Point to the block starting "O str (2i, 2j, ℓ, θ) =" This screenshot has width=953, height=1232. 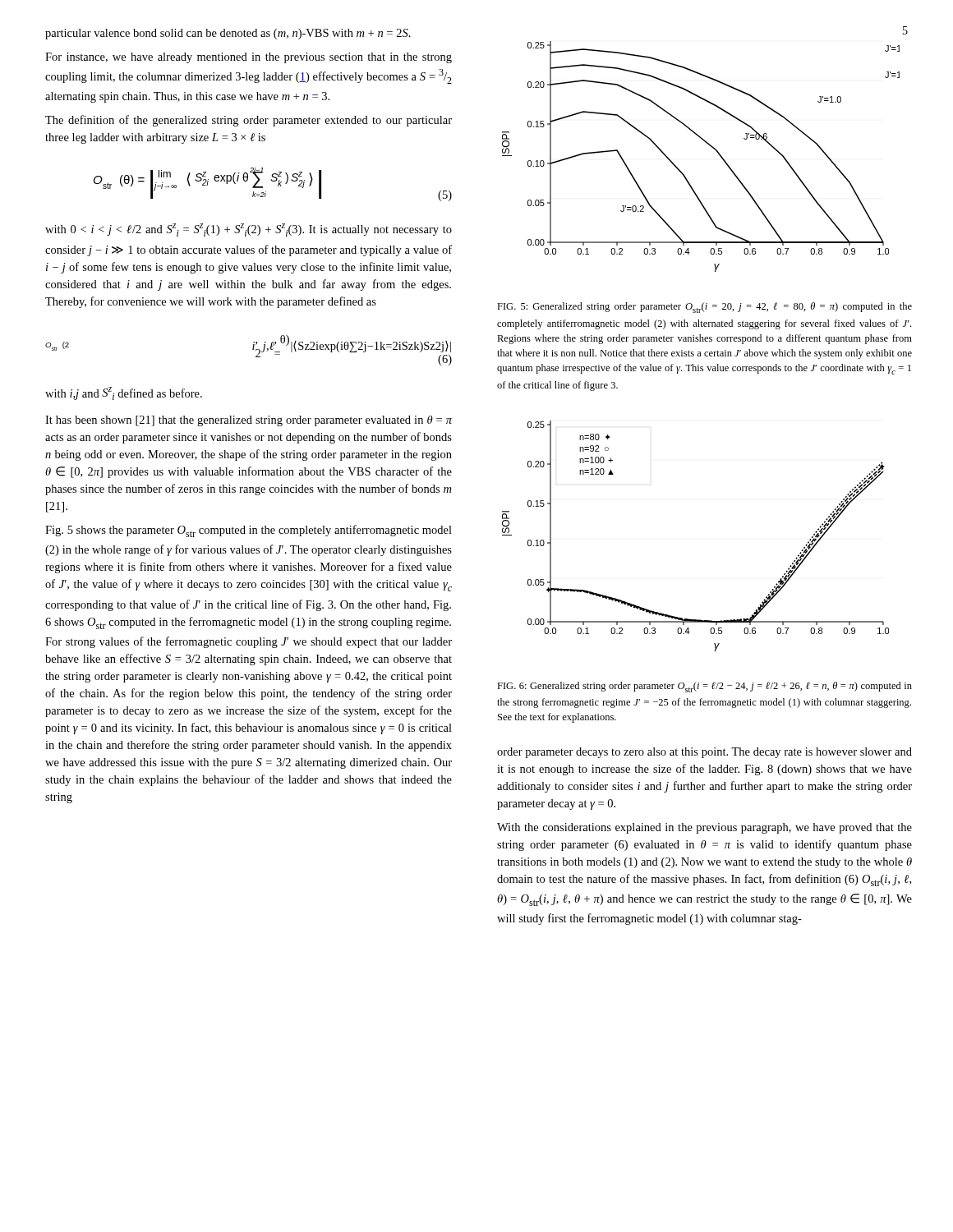tap(248, 346)
